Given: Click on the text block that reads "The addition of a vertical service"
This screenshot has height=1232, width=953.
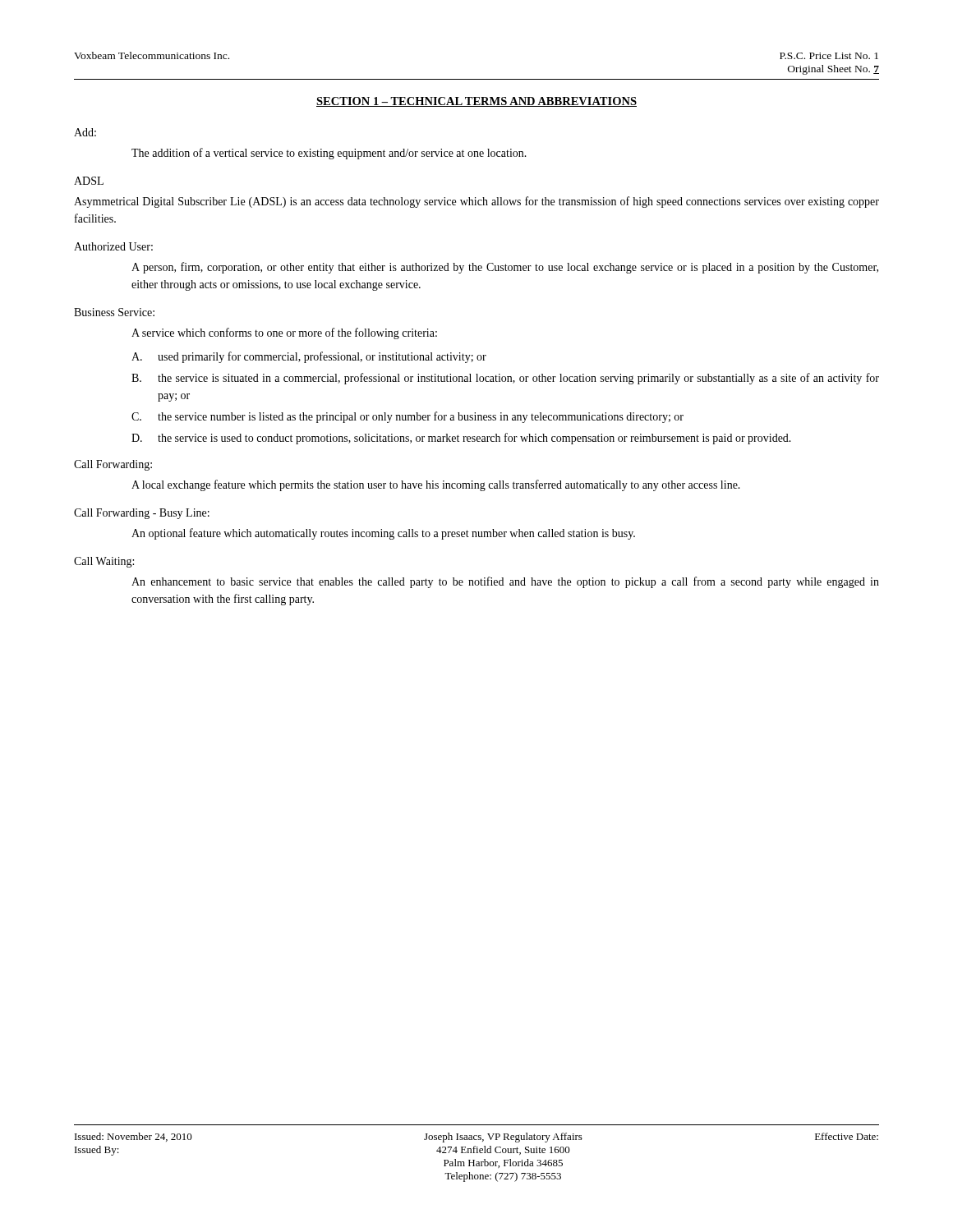Looking at the screenshot, I should (329, 153).
